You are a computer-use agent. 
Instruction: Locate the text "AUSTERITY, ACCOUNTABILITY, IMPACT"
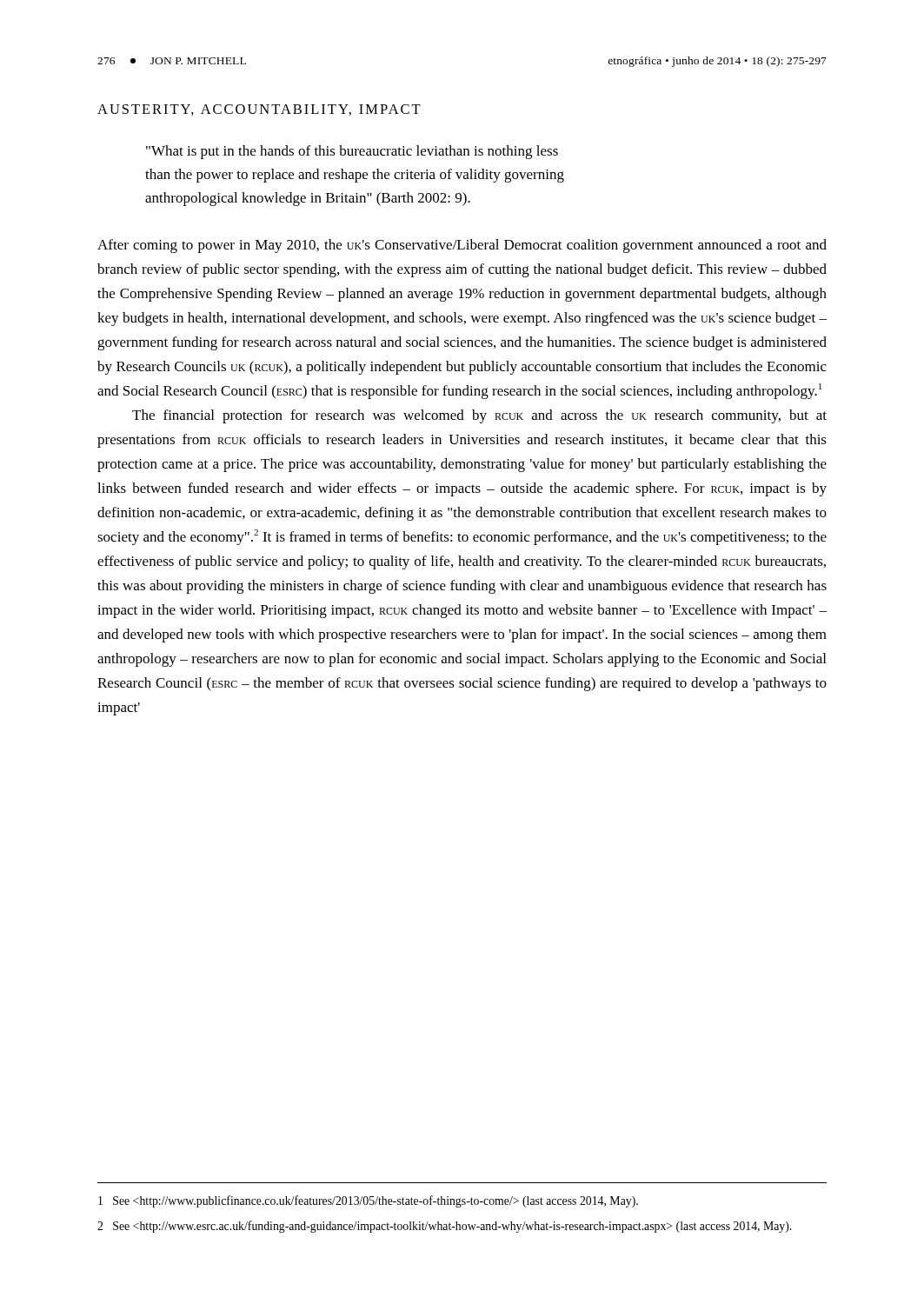point(260,109)
